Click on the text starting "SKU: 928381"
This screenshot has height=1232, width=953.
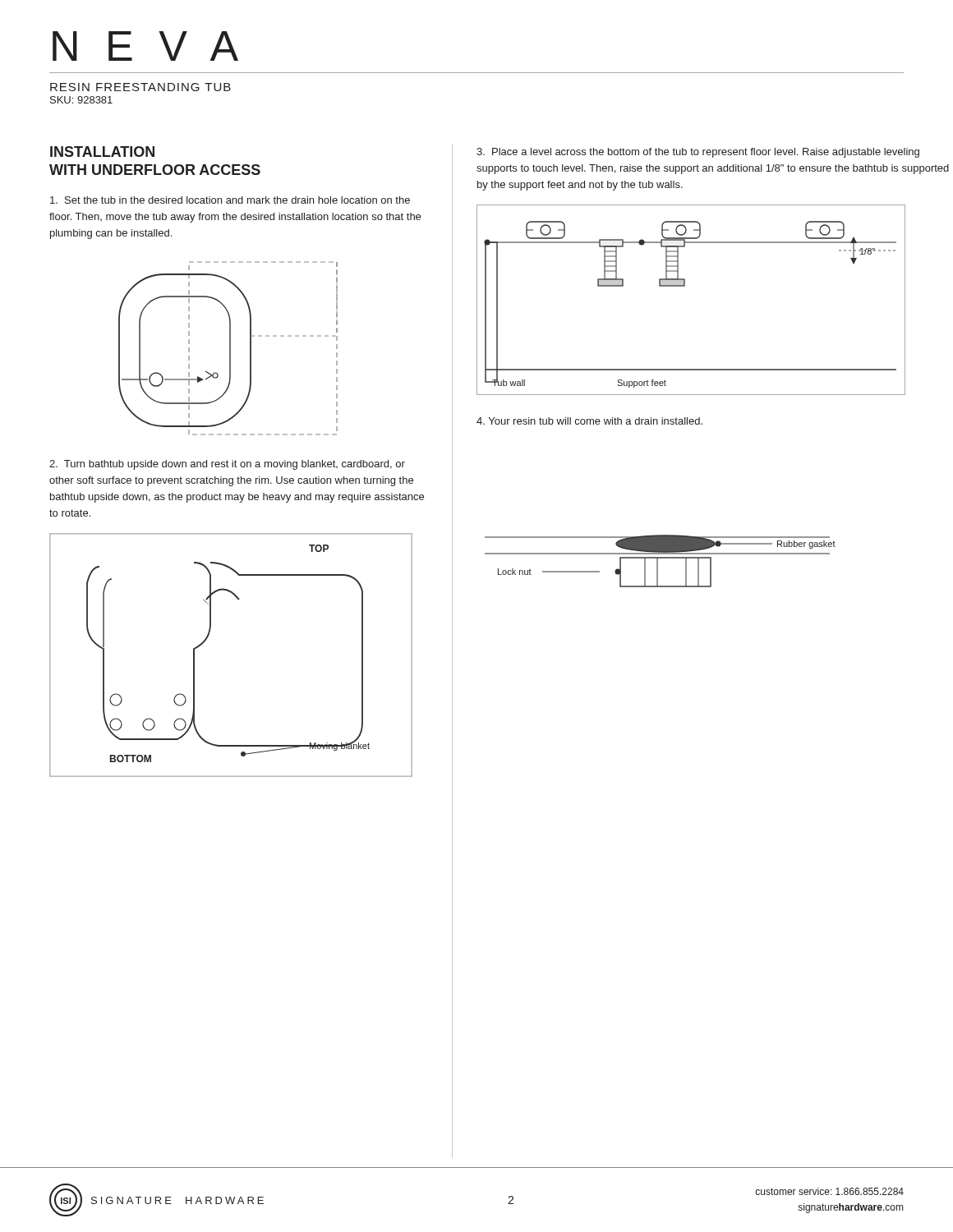(81, 100)
